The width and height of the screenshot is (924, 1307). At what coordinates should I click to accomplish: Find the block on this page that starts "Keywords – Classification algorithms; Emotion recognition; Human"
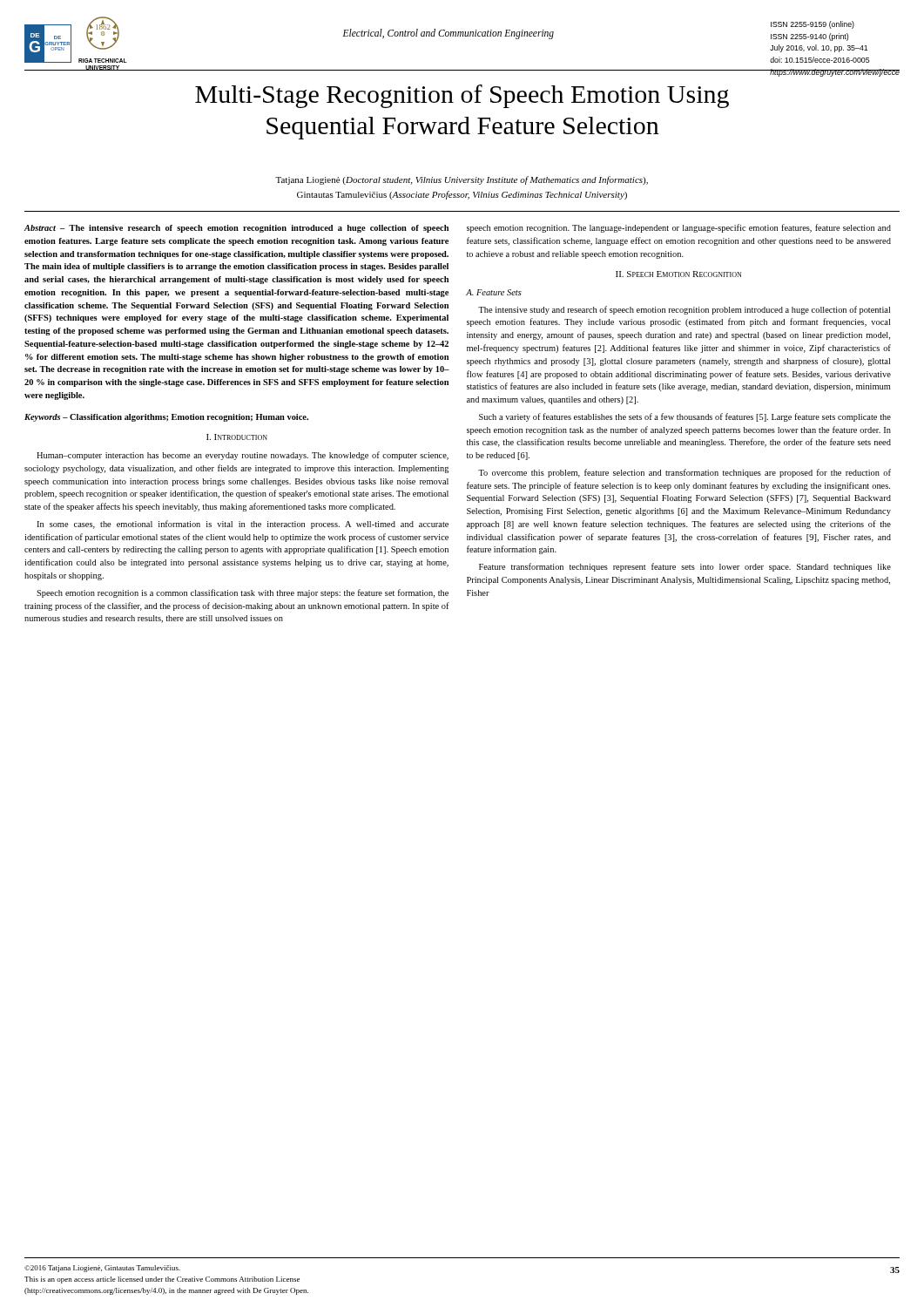point(237,417)
